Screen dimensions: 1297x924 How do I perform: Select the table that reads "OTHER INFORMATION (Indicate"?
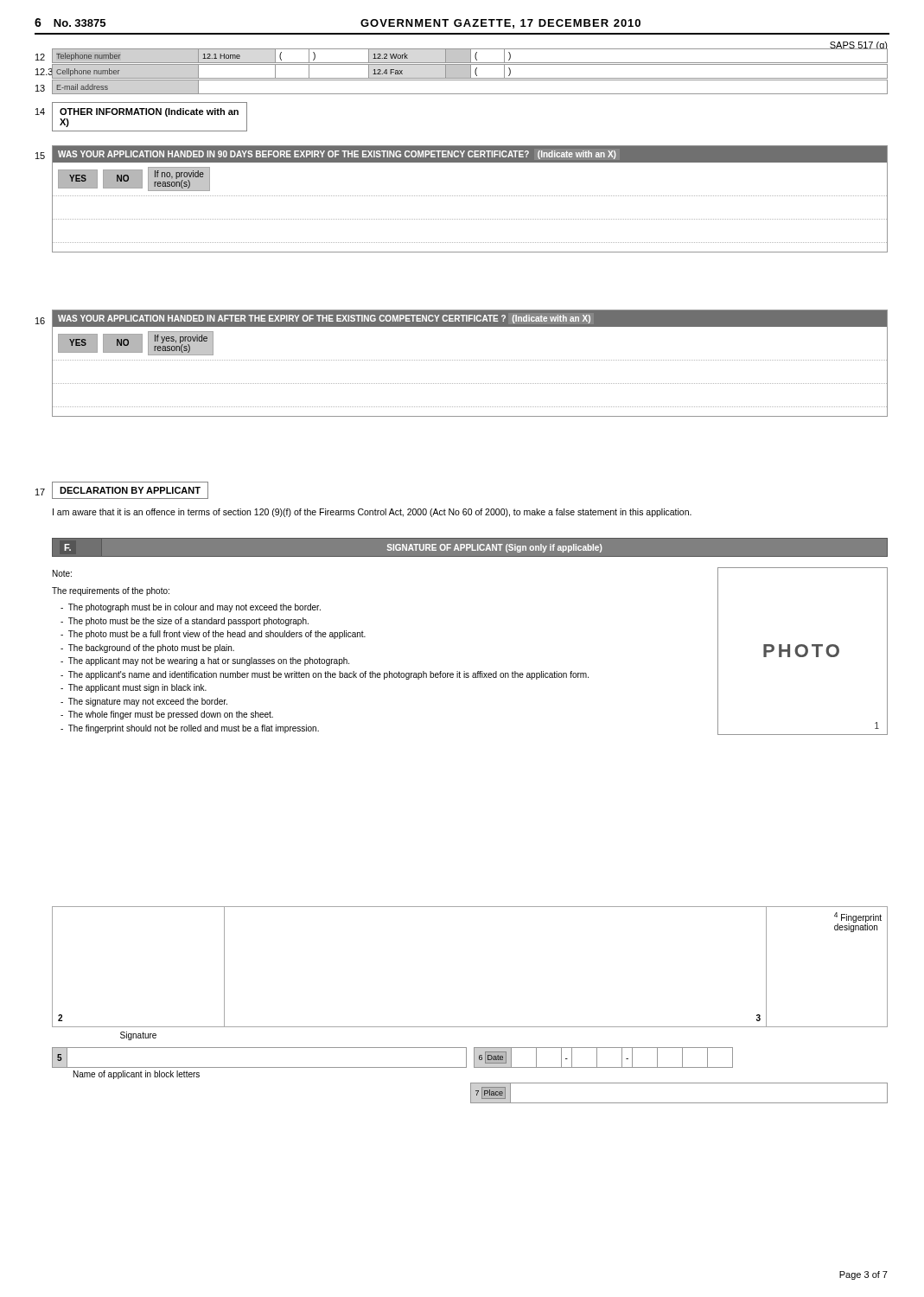[x=149, y=117]
